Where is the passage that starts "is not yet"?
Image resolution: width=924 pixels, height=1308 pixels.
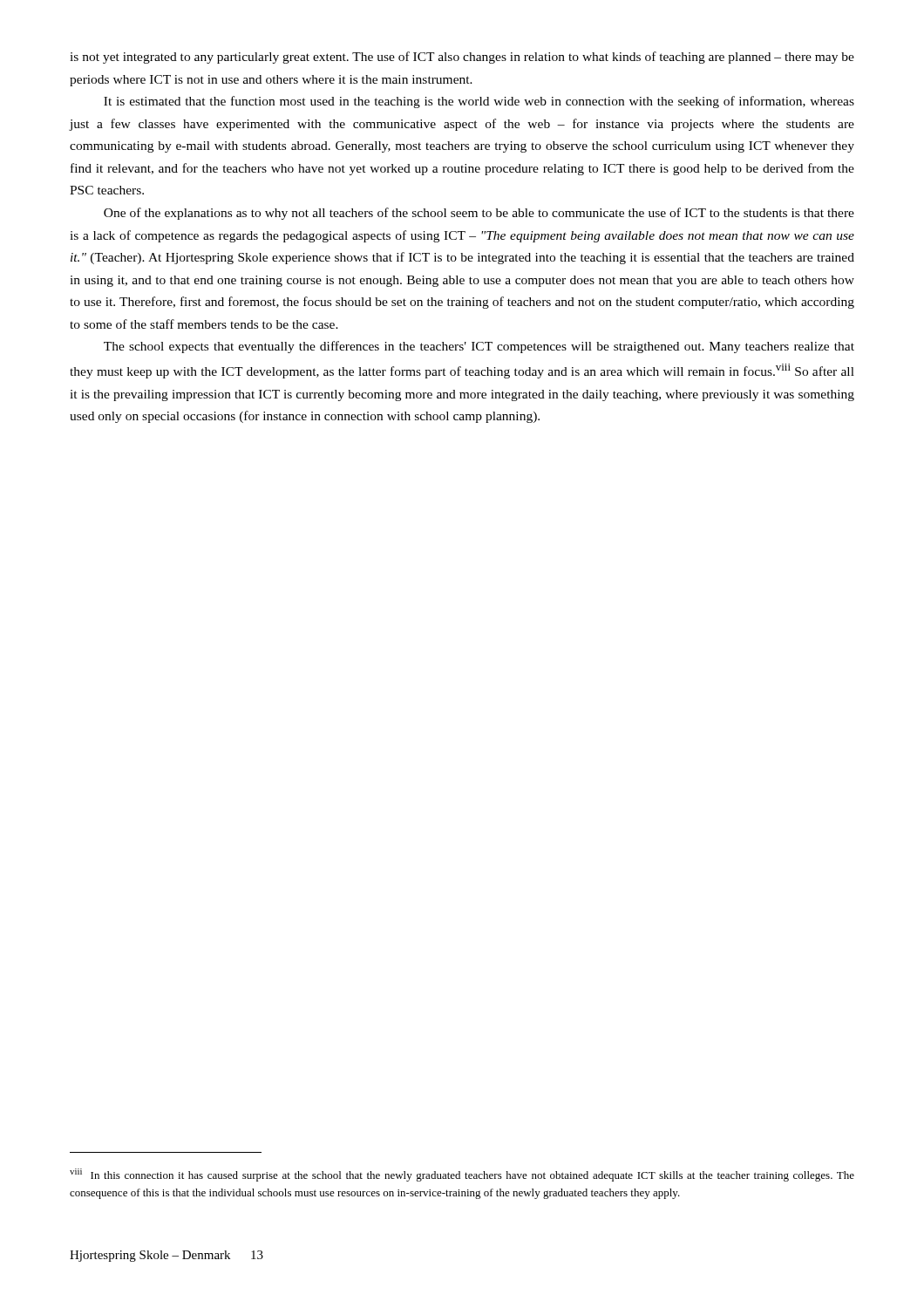click(x=462, y=236)
